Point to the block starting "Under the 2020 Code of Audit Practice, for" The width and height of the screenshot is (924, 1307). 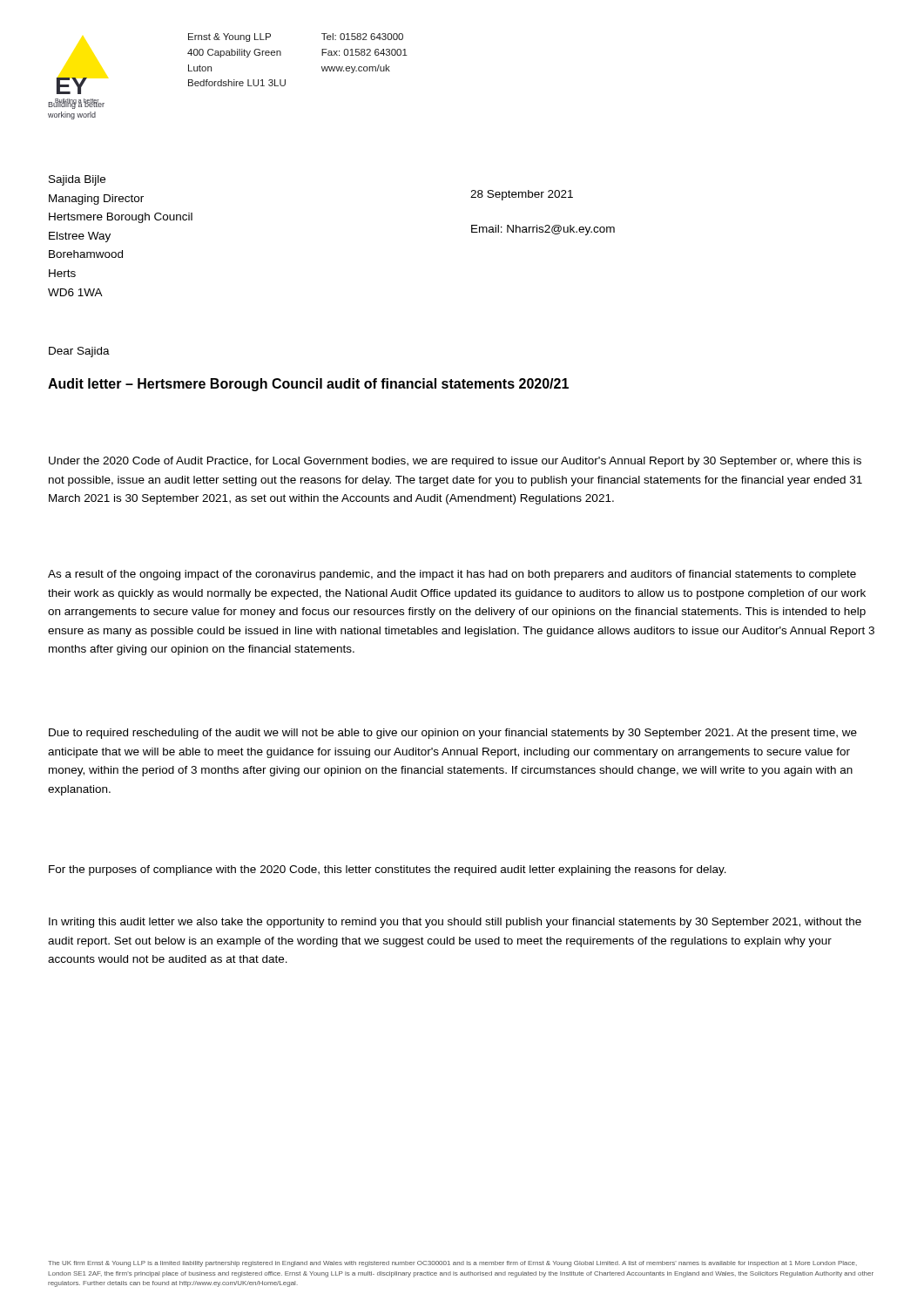pyautogui.click(x=455, y=479)
